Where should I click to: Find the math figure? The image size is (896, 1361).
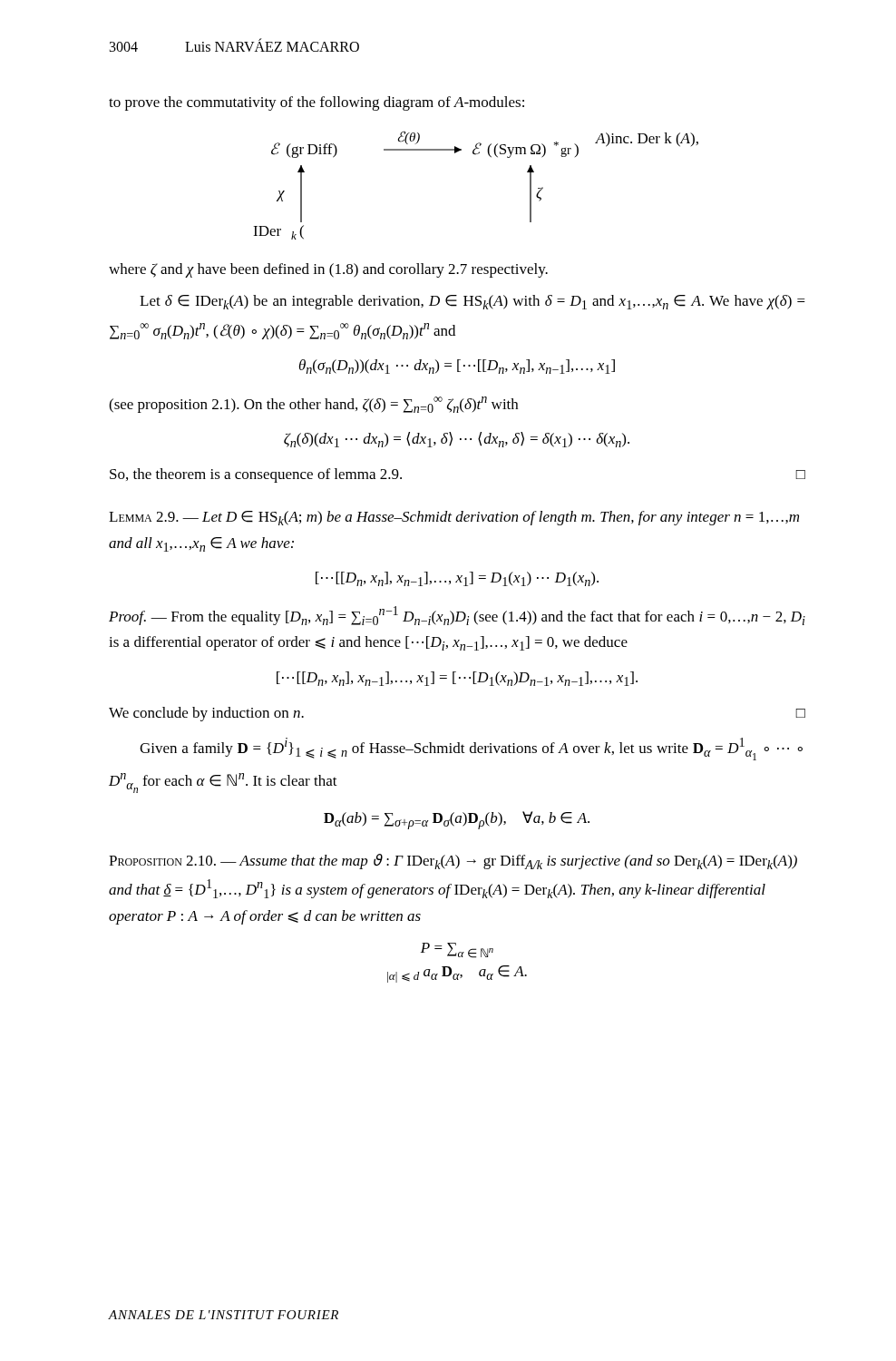tap(457, 186)
